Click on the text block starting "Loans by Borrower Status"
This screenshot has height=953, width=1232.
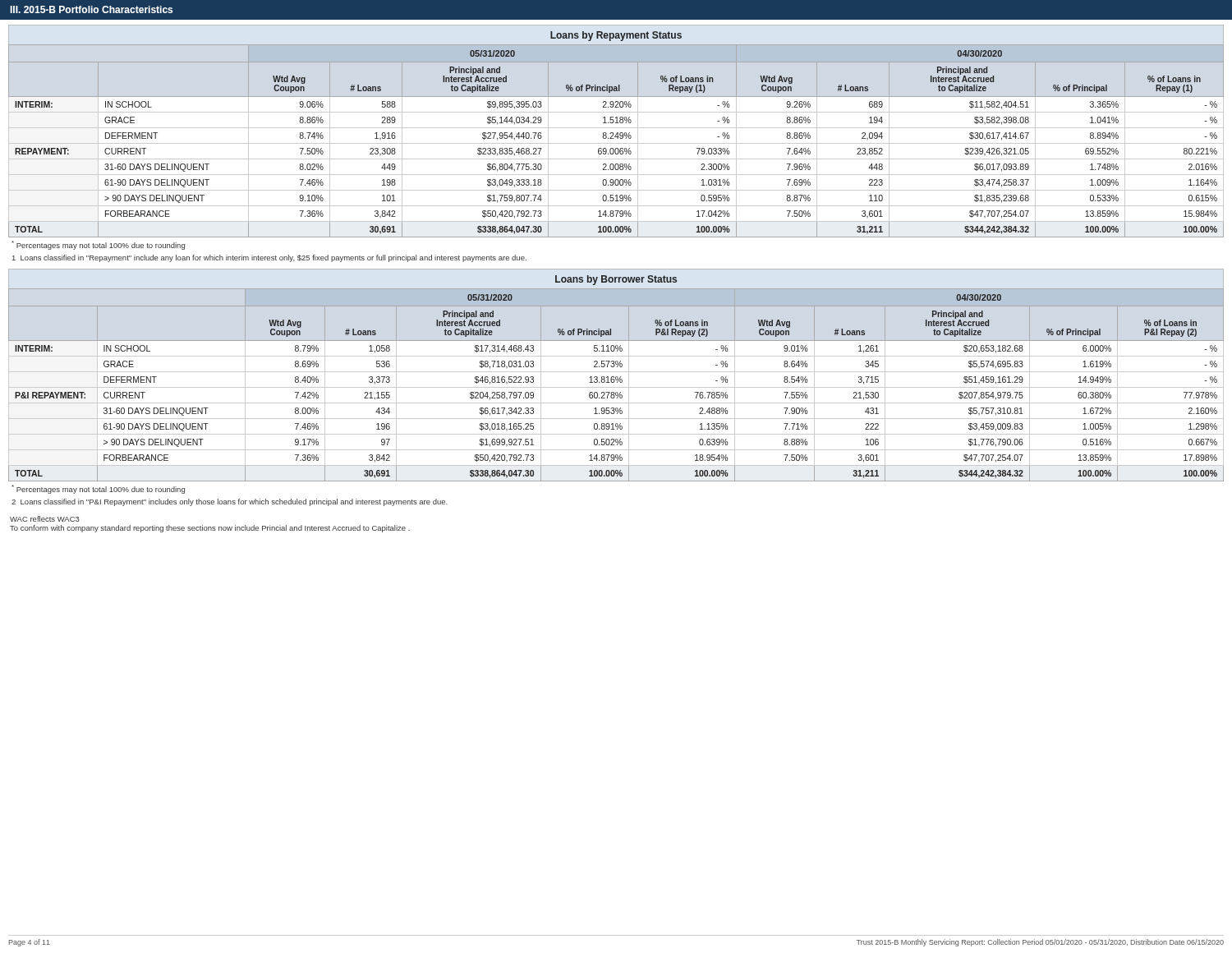616,279
